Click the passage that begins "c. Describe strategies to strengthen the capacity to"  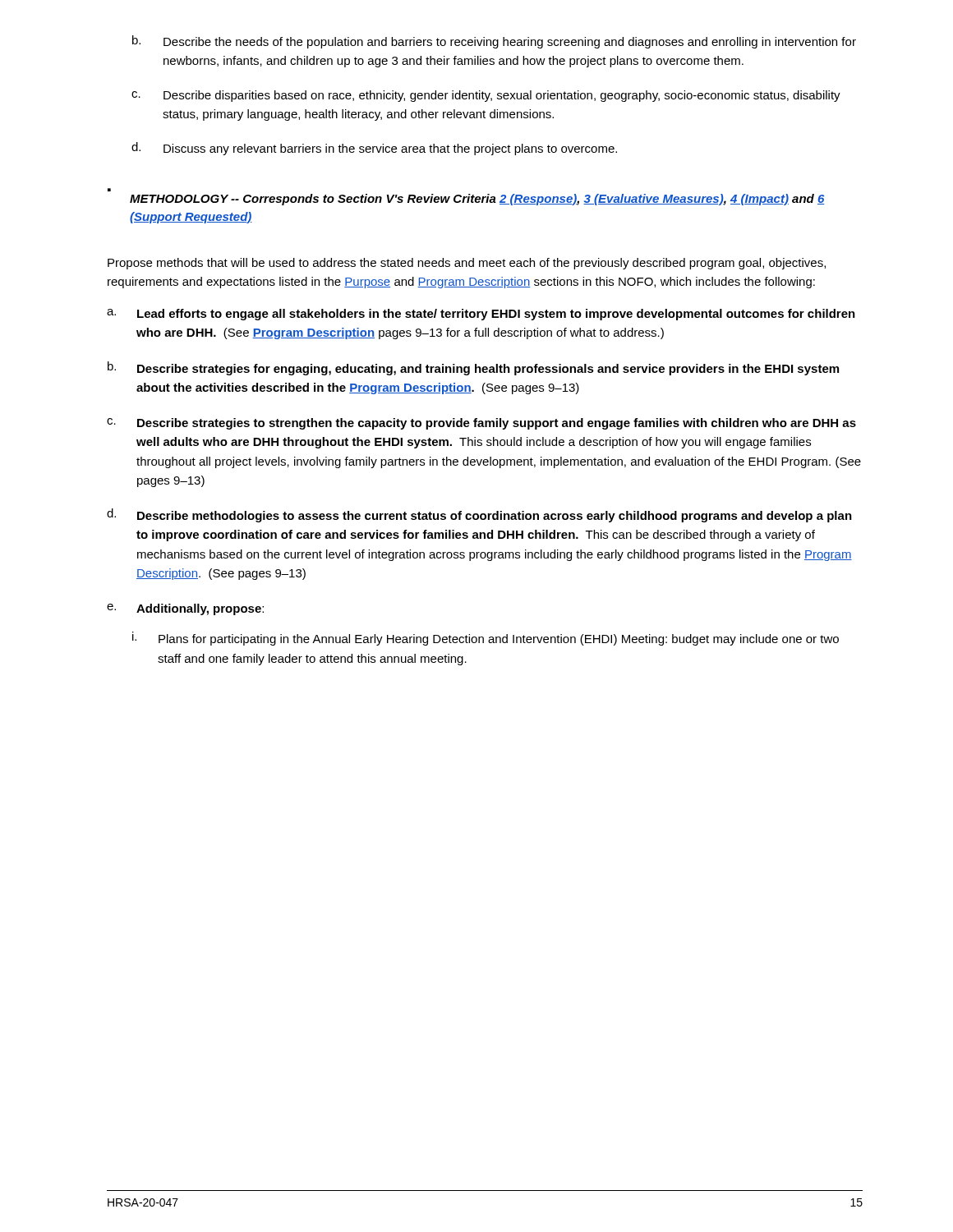click(485, 451)
